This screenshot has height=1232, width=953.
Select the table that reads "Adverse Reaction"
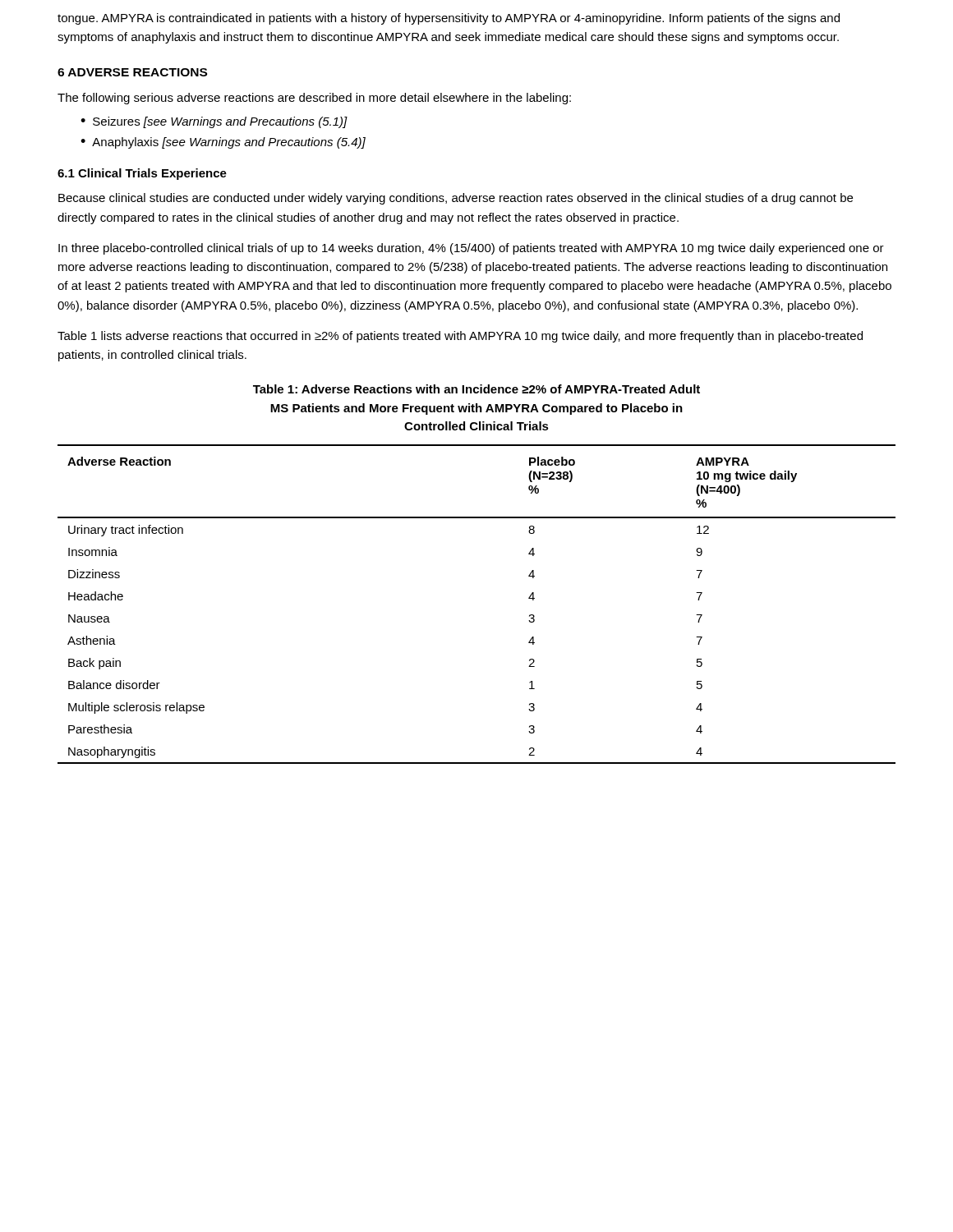point(476,604)
